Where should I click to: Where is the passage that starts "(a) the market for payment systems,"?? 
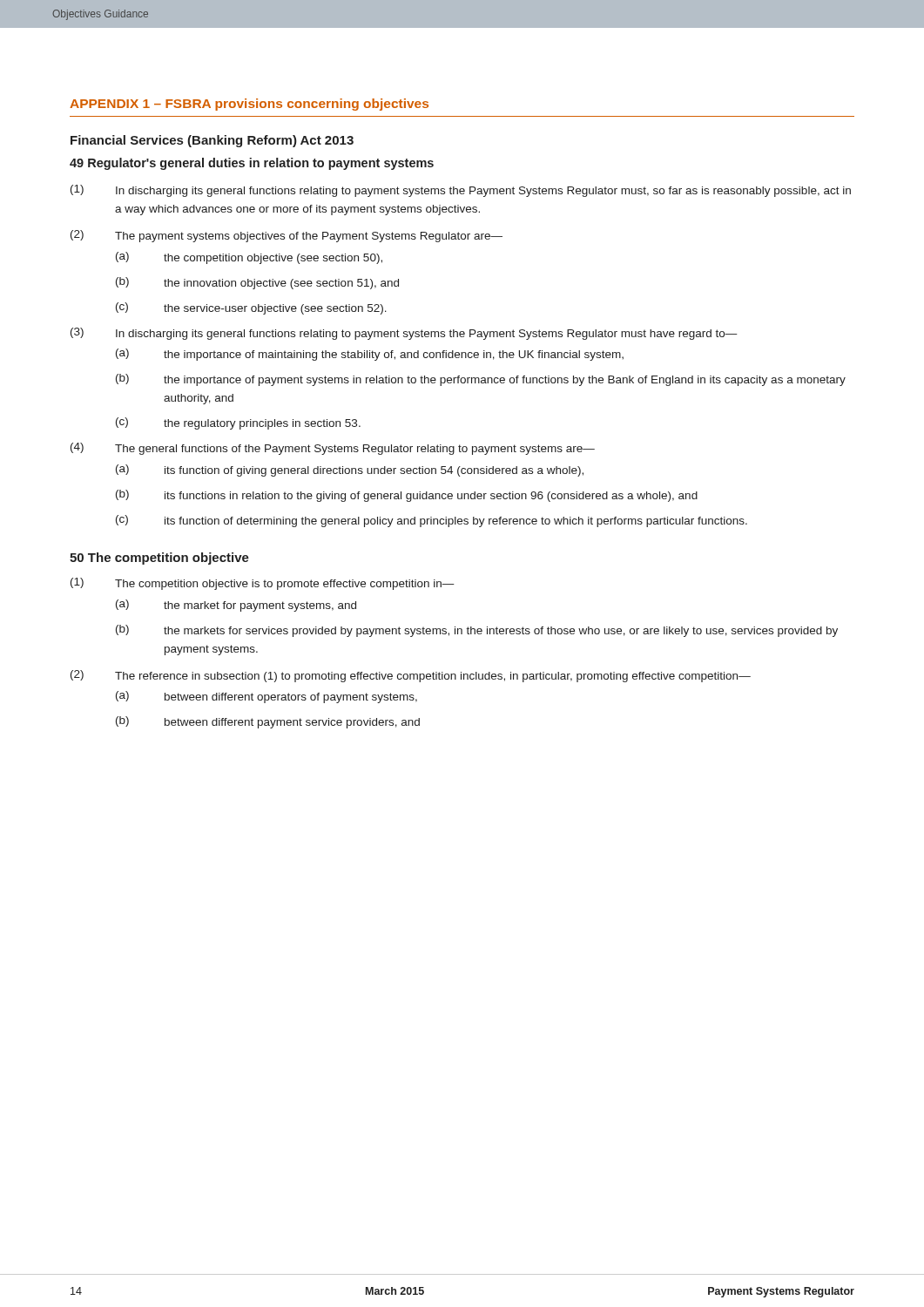point(236,606)
